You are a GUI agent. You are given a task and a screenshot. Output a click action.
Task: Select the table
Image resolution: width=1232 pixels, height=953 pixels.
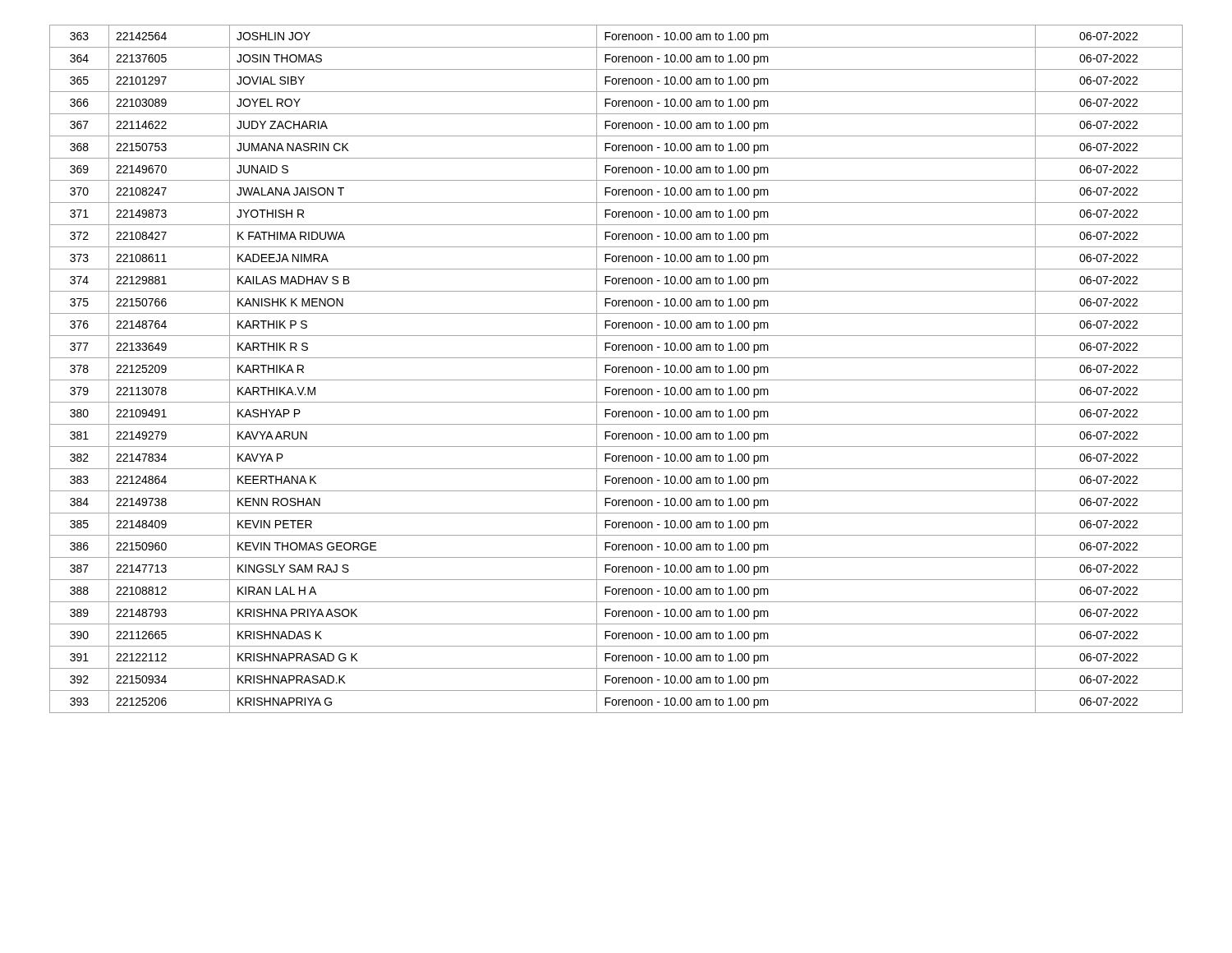pos(616,369)
